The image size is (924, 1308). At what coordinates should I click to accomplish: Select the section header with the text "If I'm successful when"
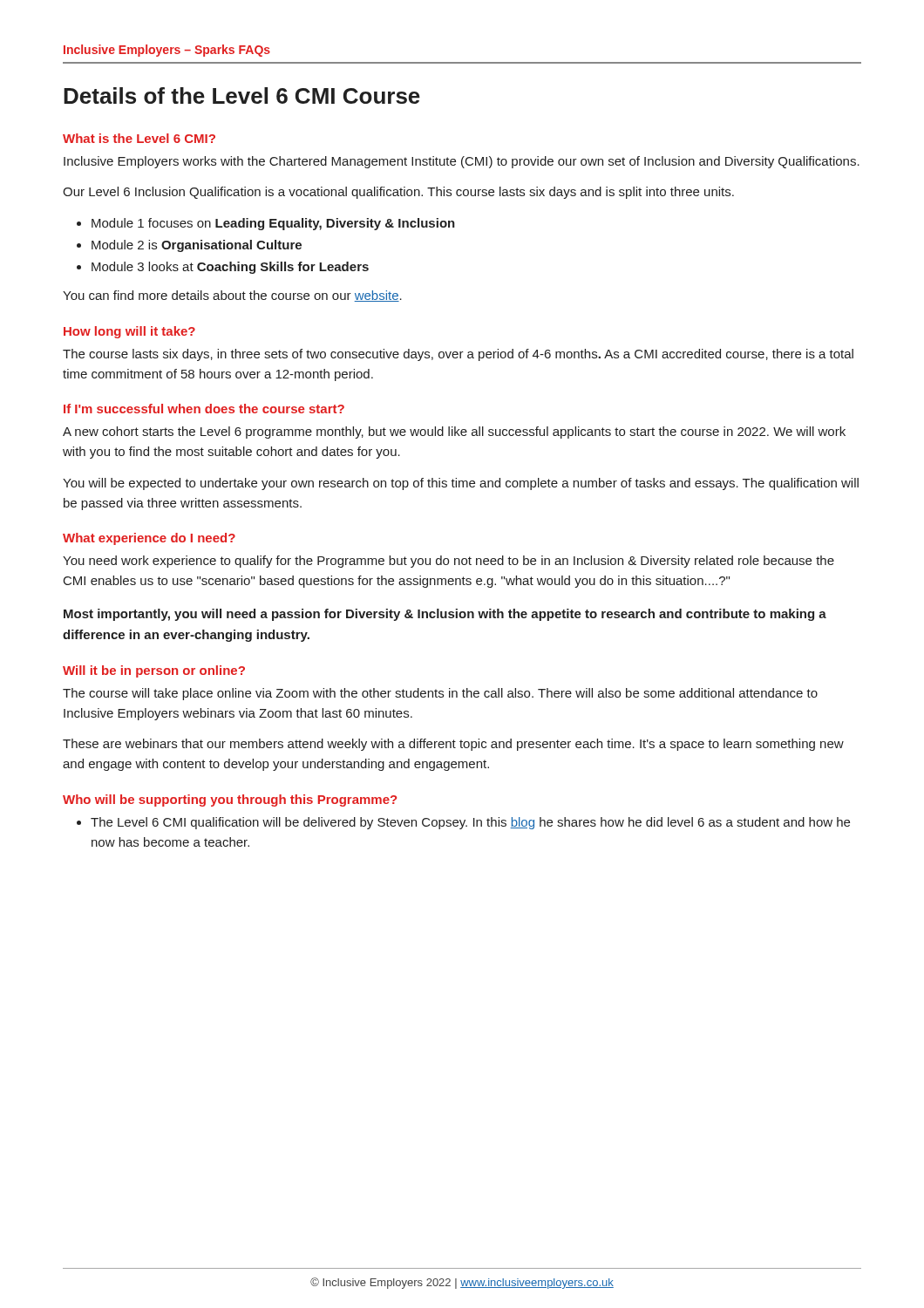coord(204,409)
